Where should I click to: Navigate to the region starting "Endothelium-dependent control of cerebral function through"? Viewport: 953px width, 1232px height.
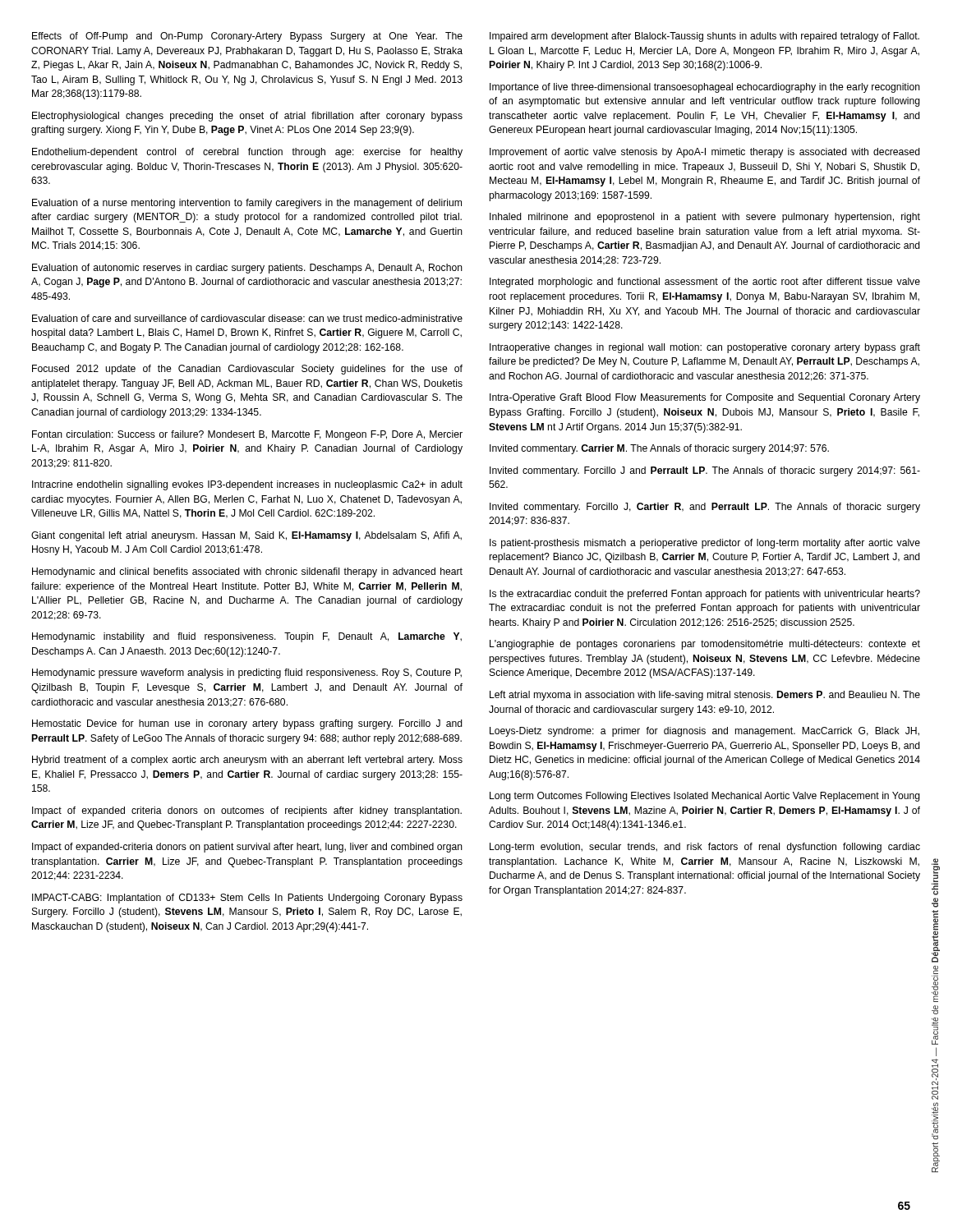(247, 167)
